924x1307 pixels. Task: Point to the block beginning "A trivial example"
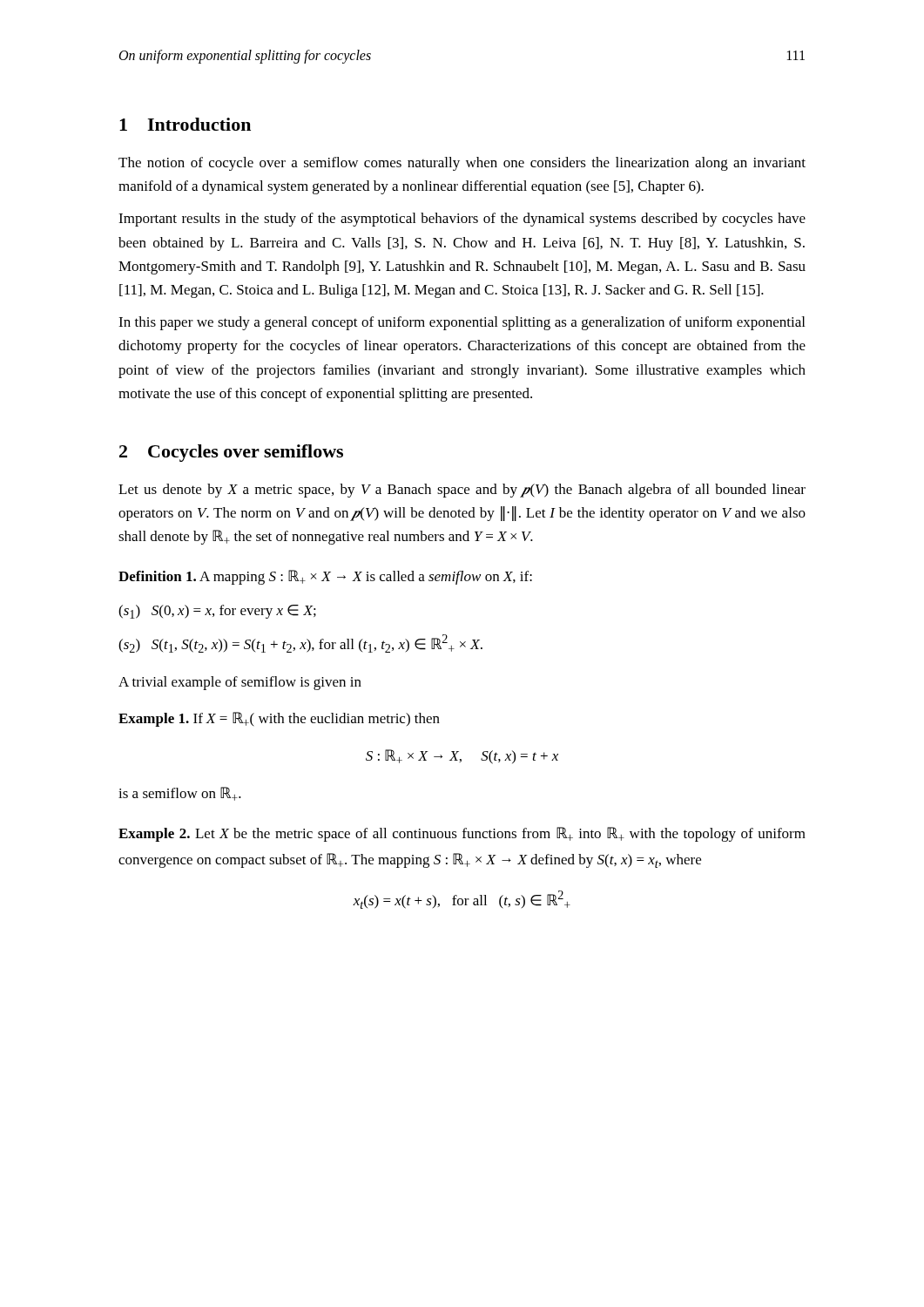click(x=240, y=682)
